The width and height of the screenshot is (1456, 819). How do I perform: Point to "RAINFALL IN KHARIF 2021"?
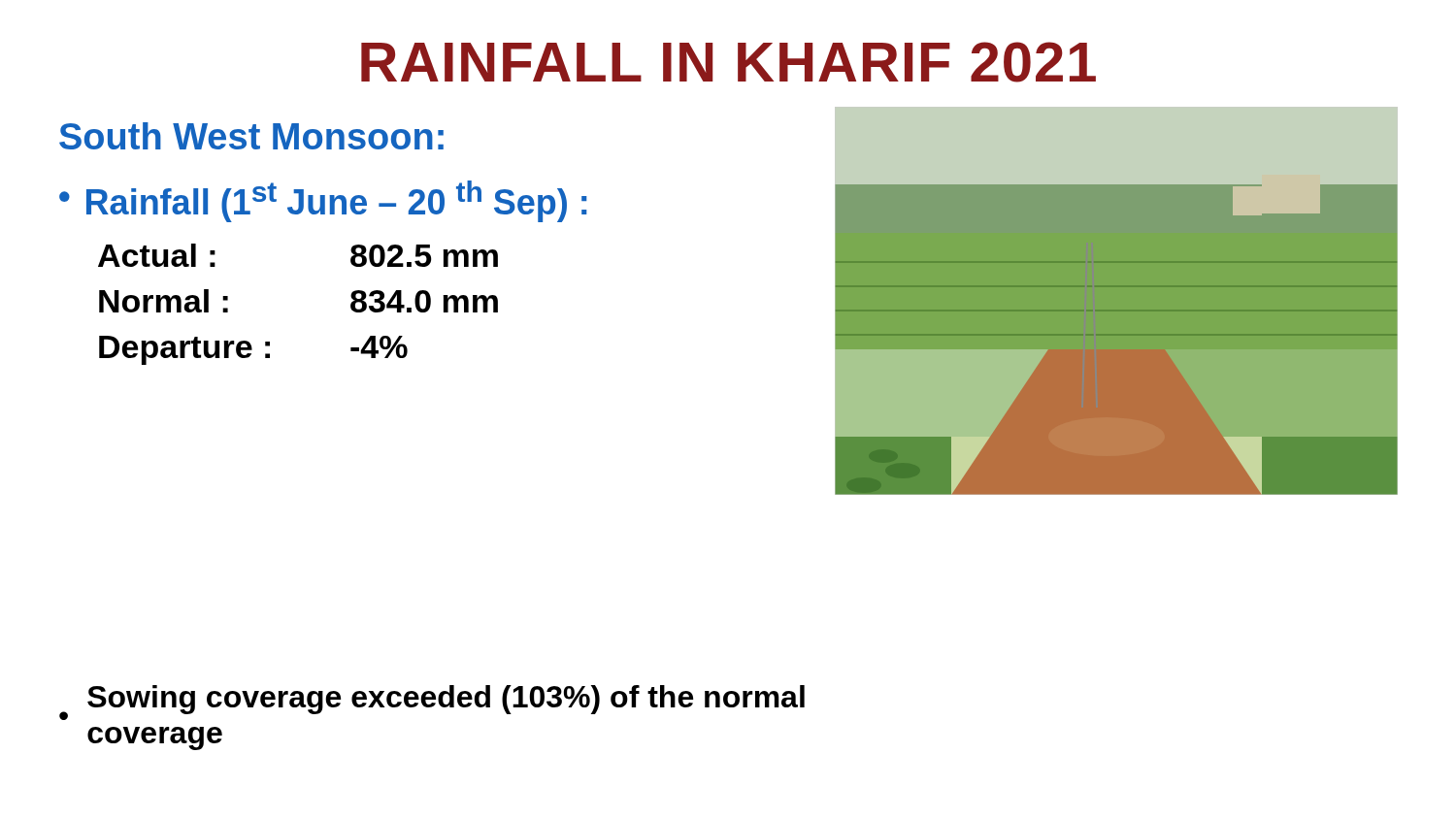728,62
